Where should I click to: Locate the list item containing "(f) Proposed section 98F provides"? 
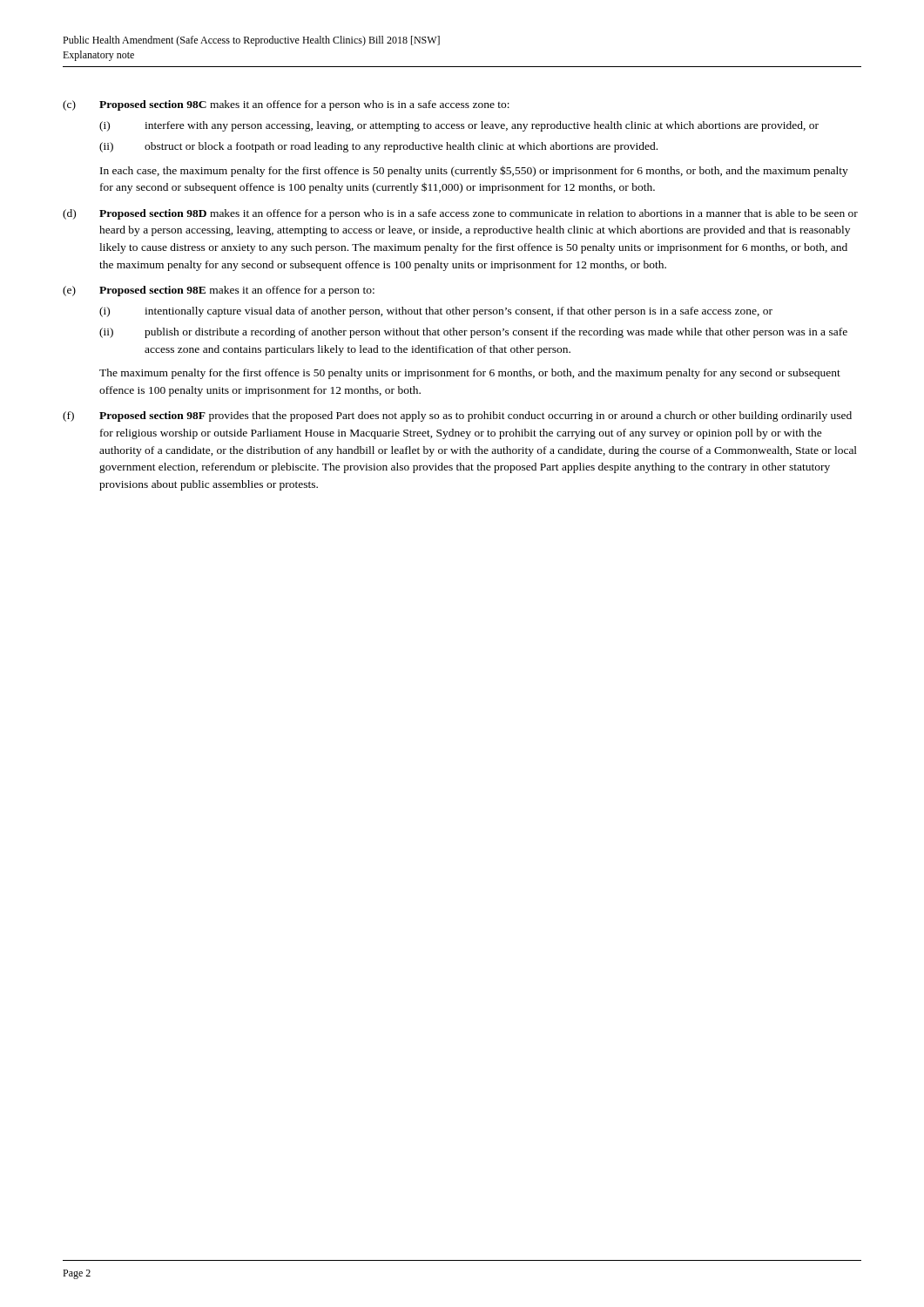click(462, 450)
